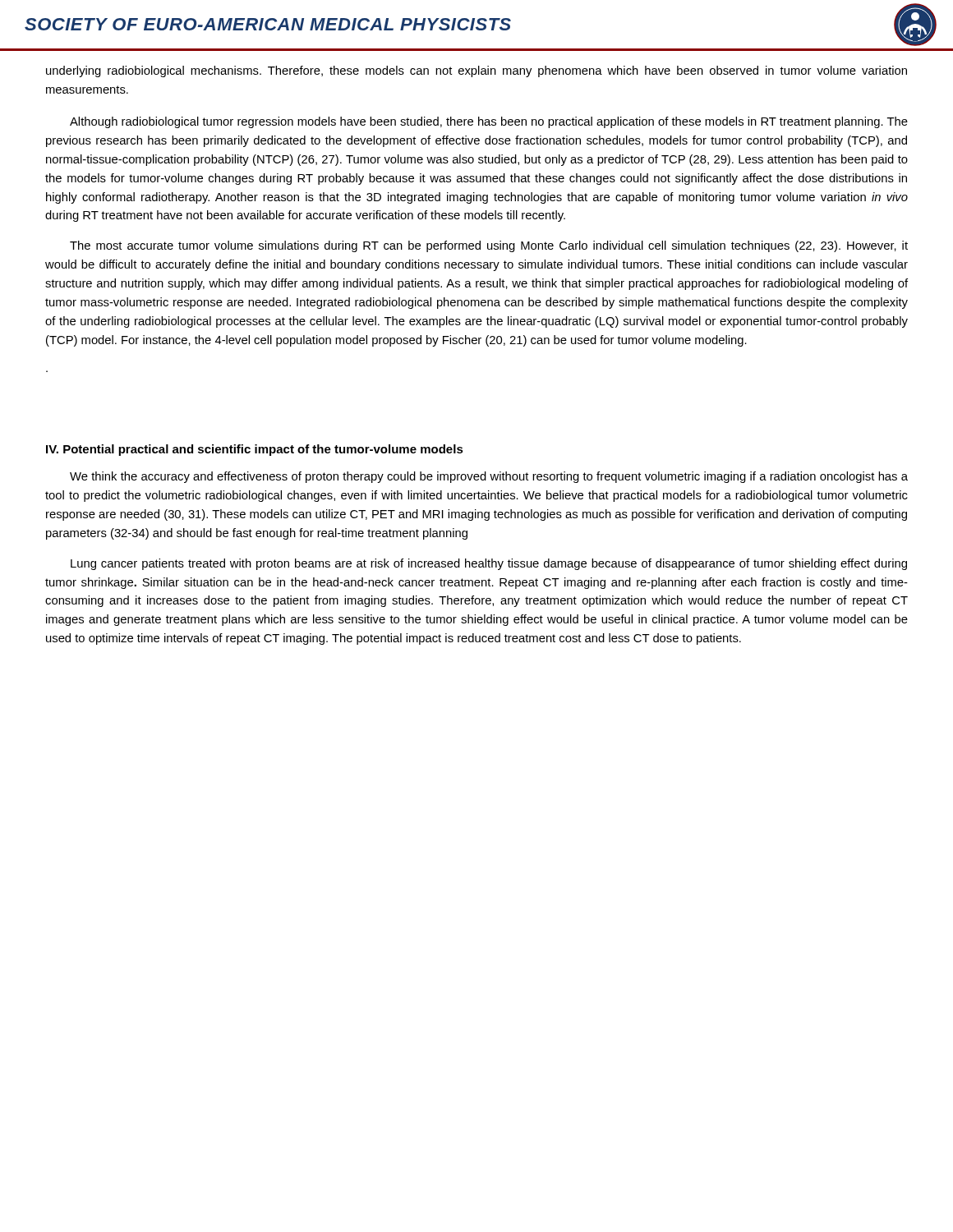Select the passage starting "underlying radiobiological mechanisms. Therefore, these models"
This screenshot has width=953, height=1232.
(476, 80)
